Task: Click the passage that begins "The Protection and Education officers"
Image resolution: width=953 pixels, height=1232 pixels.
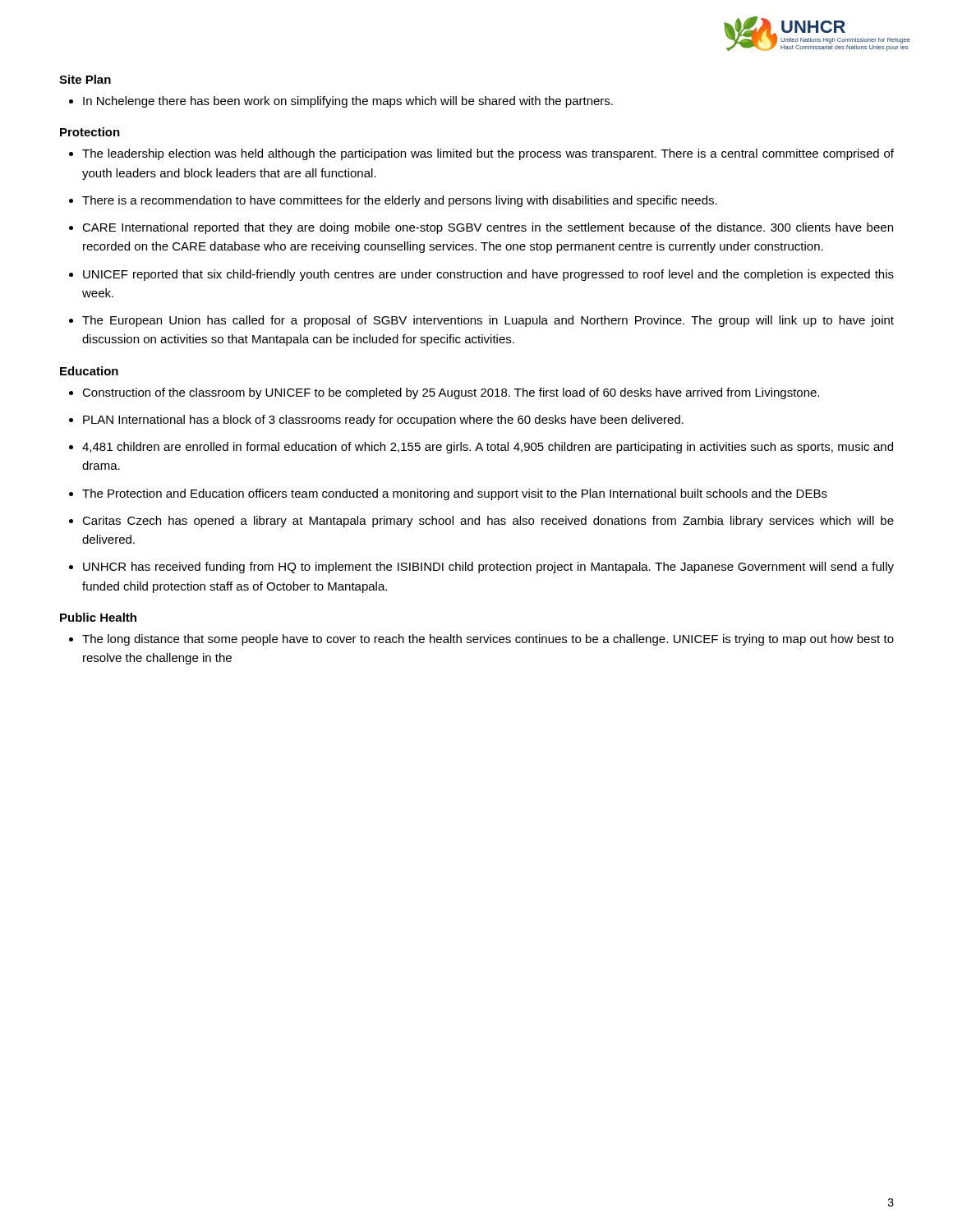Action: pos(455,493)
